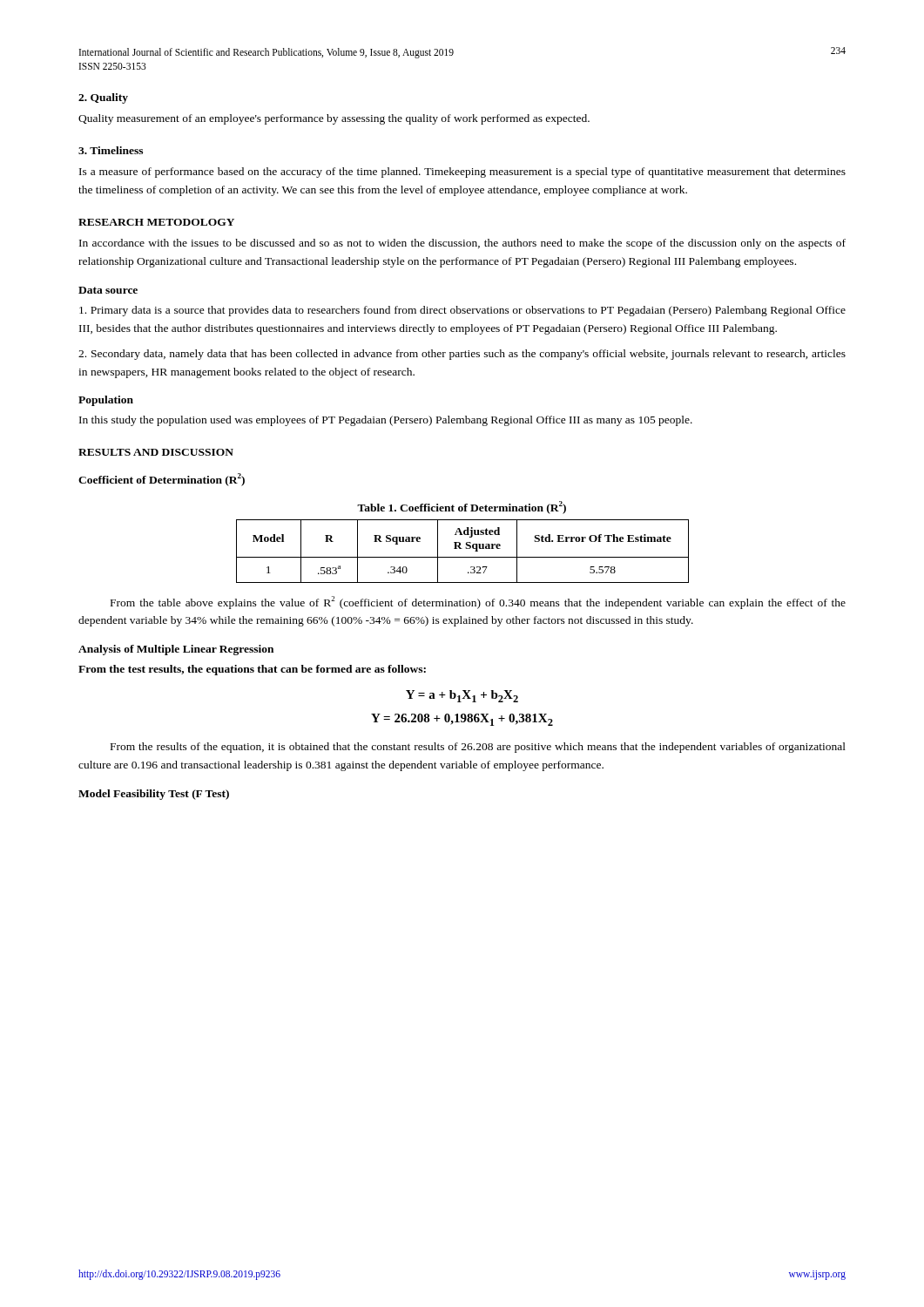Image resolution: width=924 pixels, height=1307 pixels.
Task: Select the region starting "2. Quality"
Action: tap(103, 97)
